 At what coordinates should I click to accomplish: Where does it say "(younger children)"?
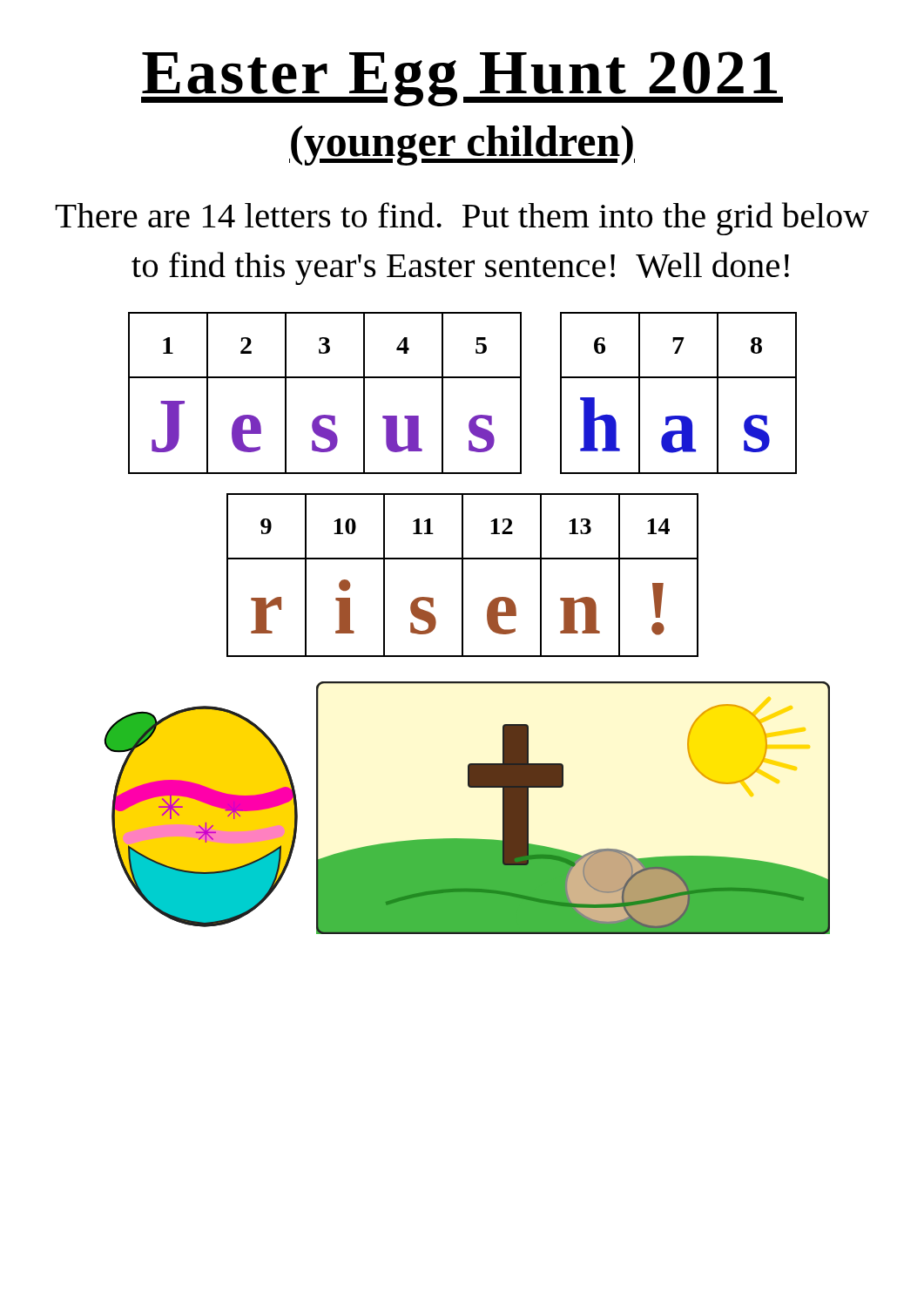click(462, 141)
